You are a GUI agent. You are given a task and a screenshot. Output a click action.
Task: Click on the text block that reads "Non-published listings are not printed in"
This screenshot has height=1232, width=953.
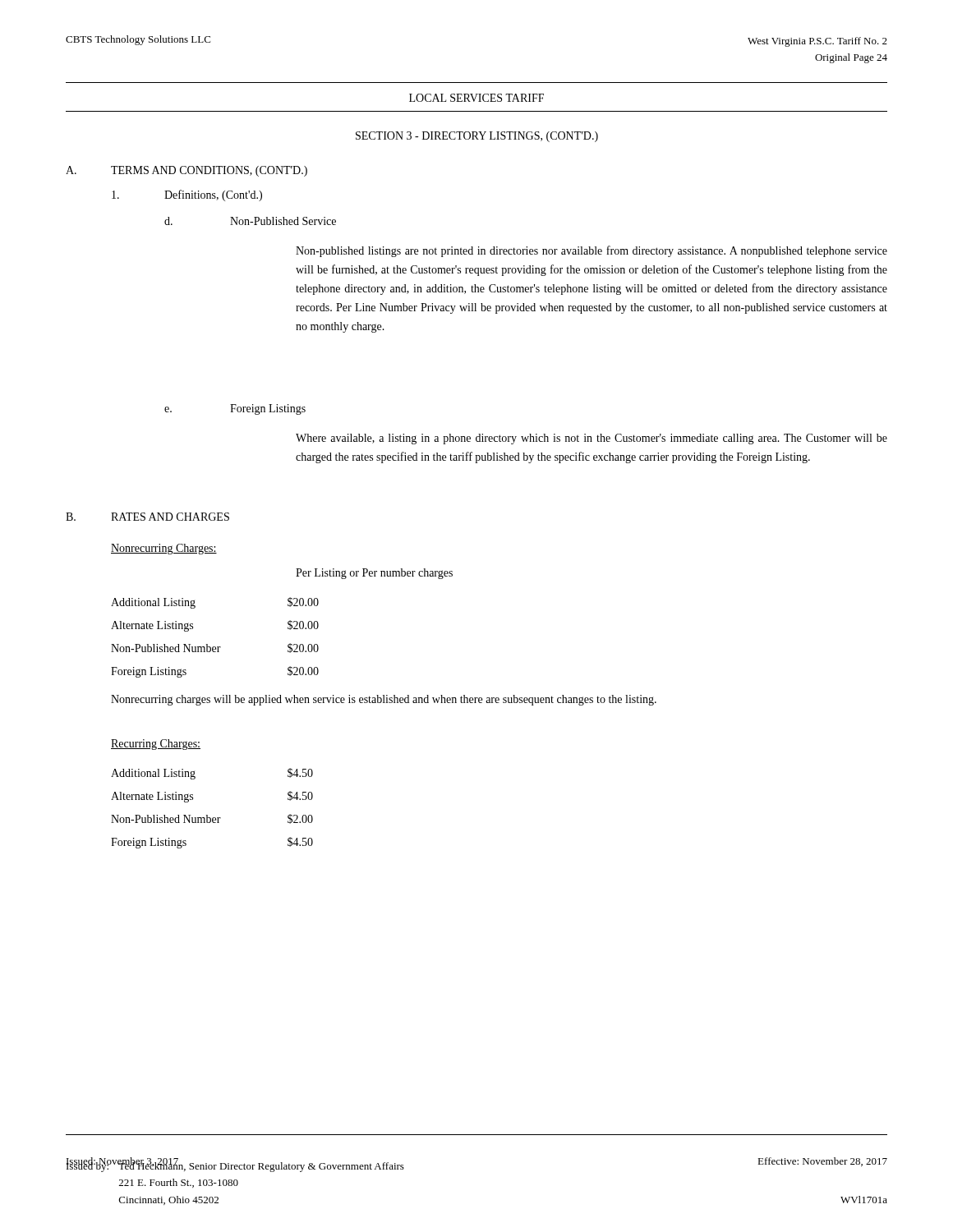pyautogui.click(x=591, y=289)
